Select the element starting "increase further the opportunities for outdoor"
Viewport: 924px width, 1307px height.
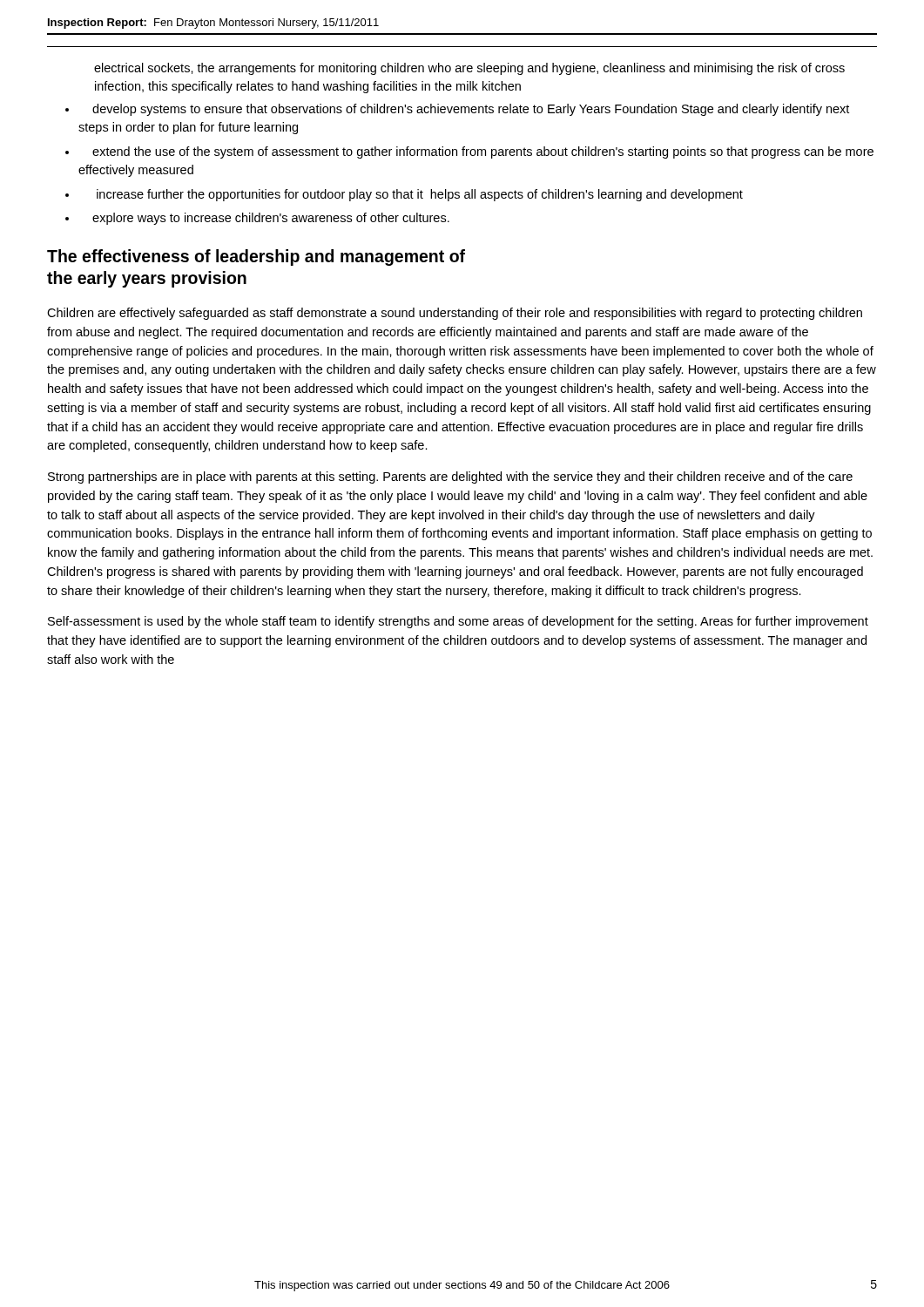click(x=411, y=194)
